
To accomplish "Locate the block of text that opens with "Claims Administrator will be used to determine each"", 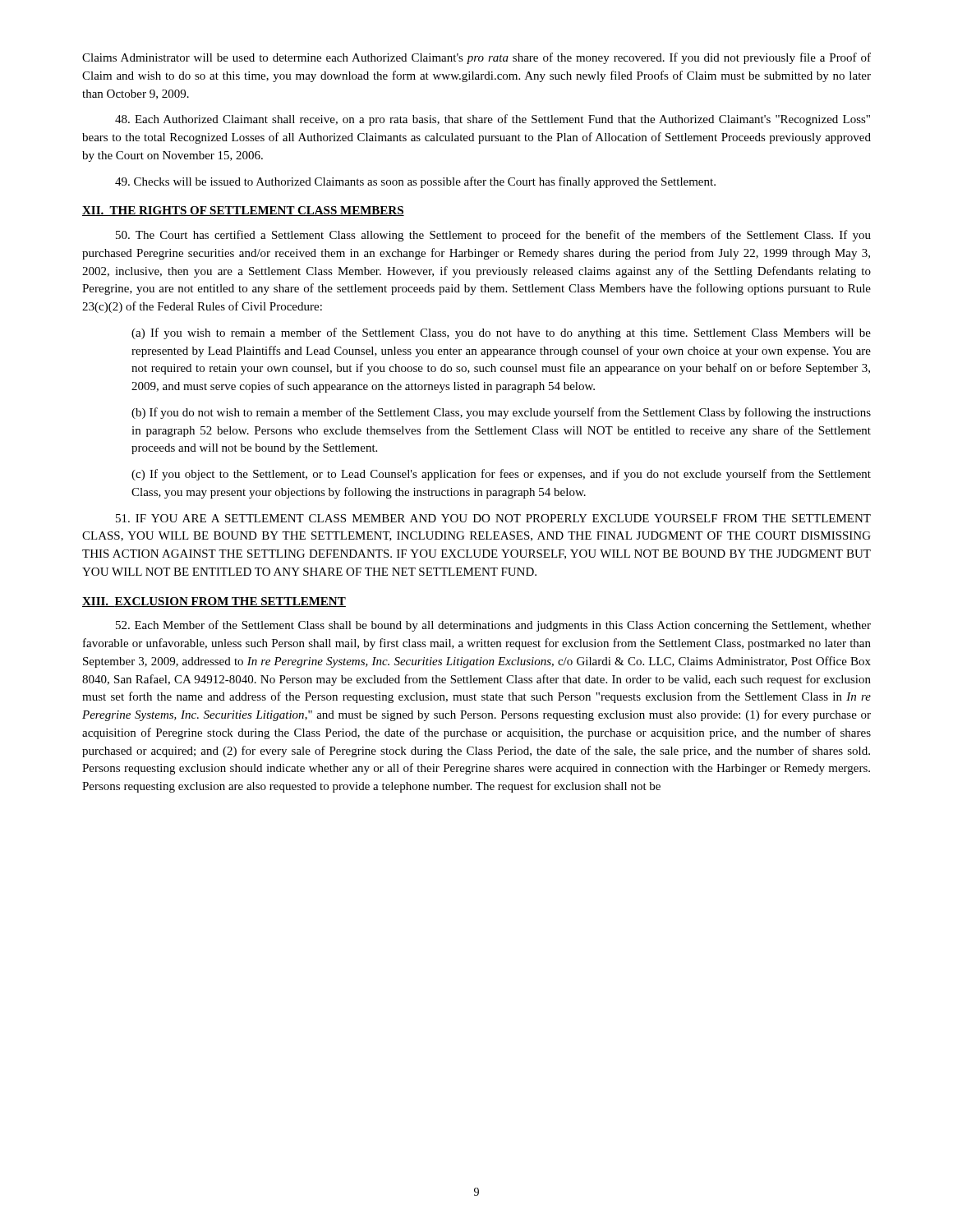I will coord(476,75).
